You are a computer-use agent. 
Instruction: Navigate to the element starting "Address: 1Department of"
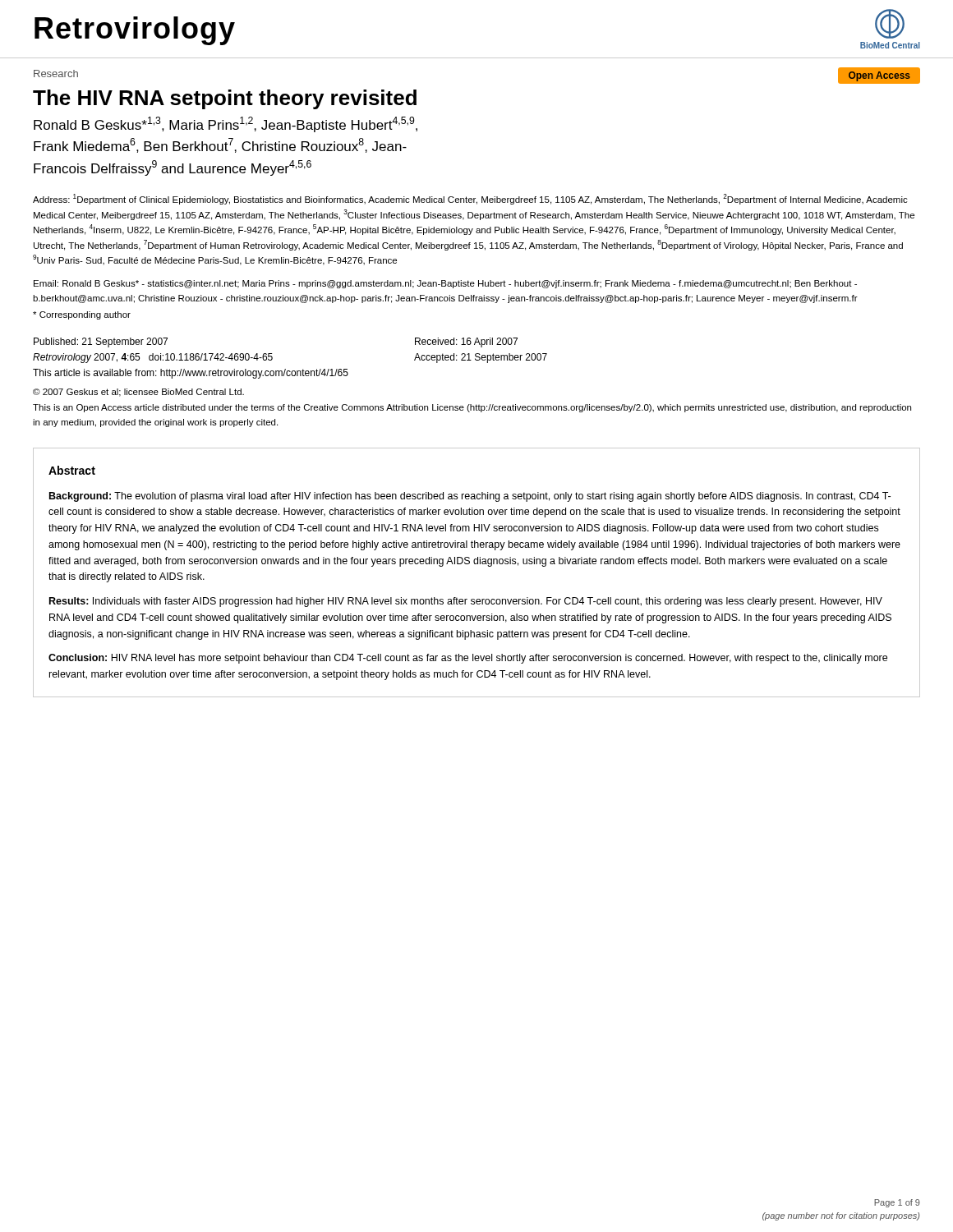[x=474, y=229]
